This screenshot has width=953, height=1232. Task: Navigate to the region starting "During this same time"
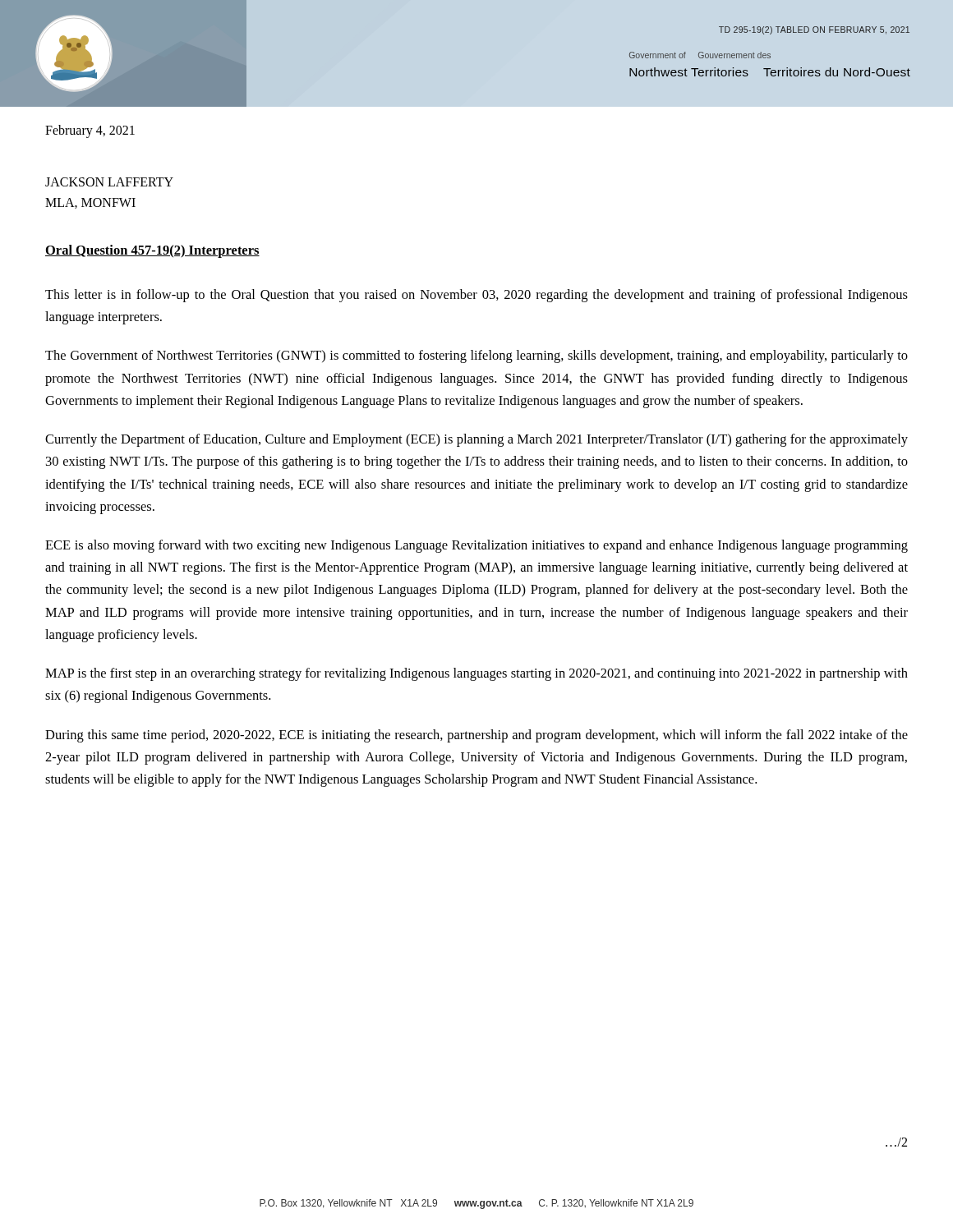coord(476,757)
